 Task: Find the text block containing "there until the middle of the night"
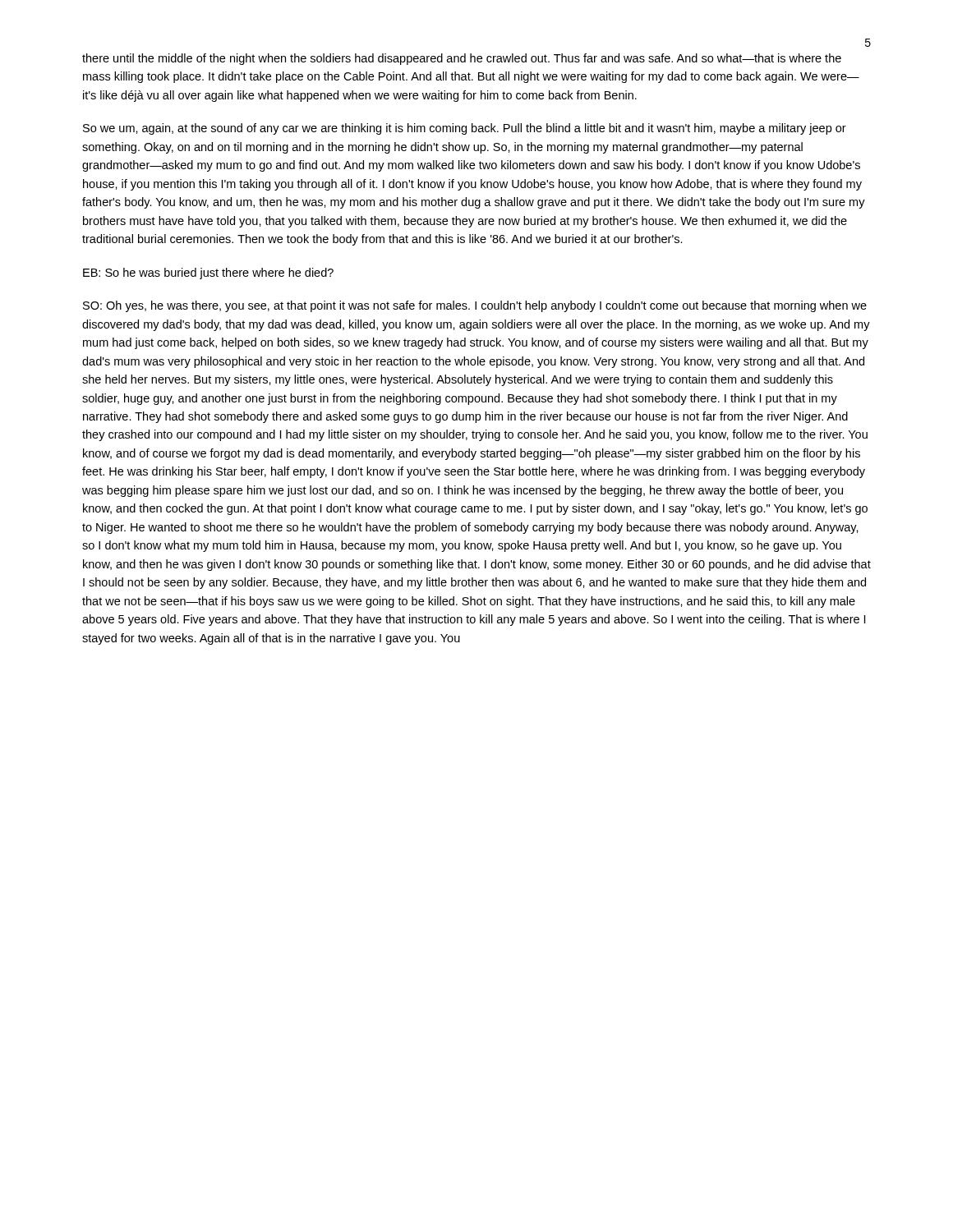pyautogui.click(x=471, y=77)
